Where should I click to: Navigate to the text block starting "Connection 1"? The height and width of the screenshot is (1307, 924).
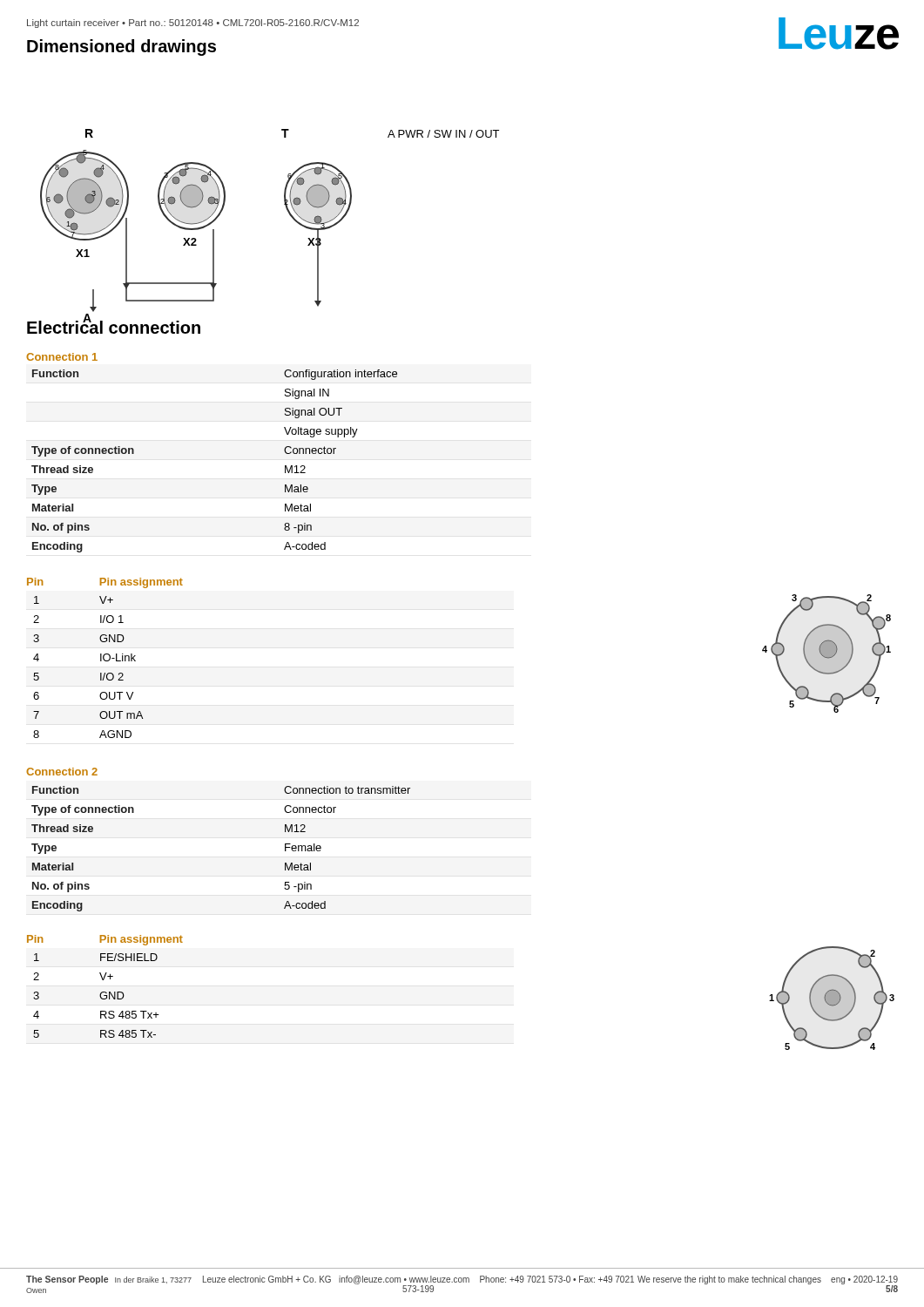(x=62, y=357)
